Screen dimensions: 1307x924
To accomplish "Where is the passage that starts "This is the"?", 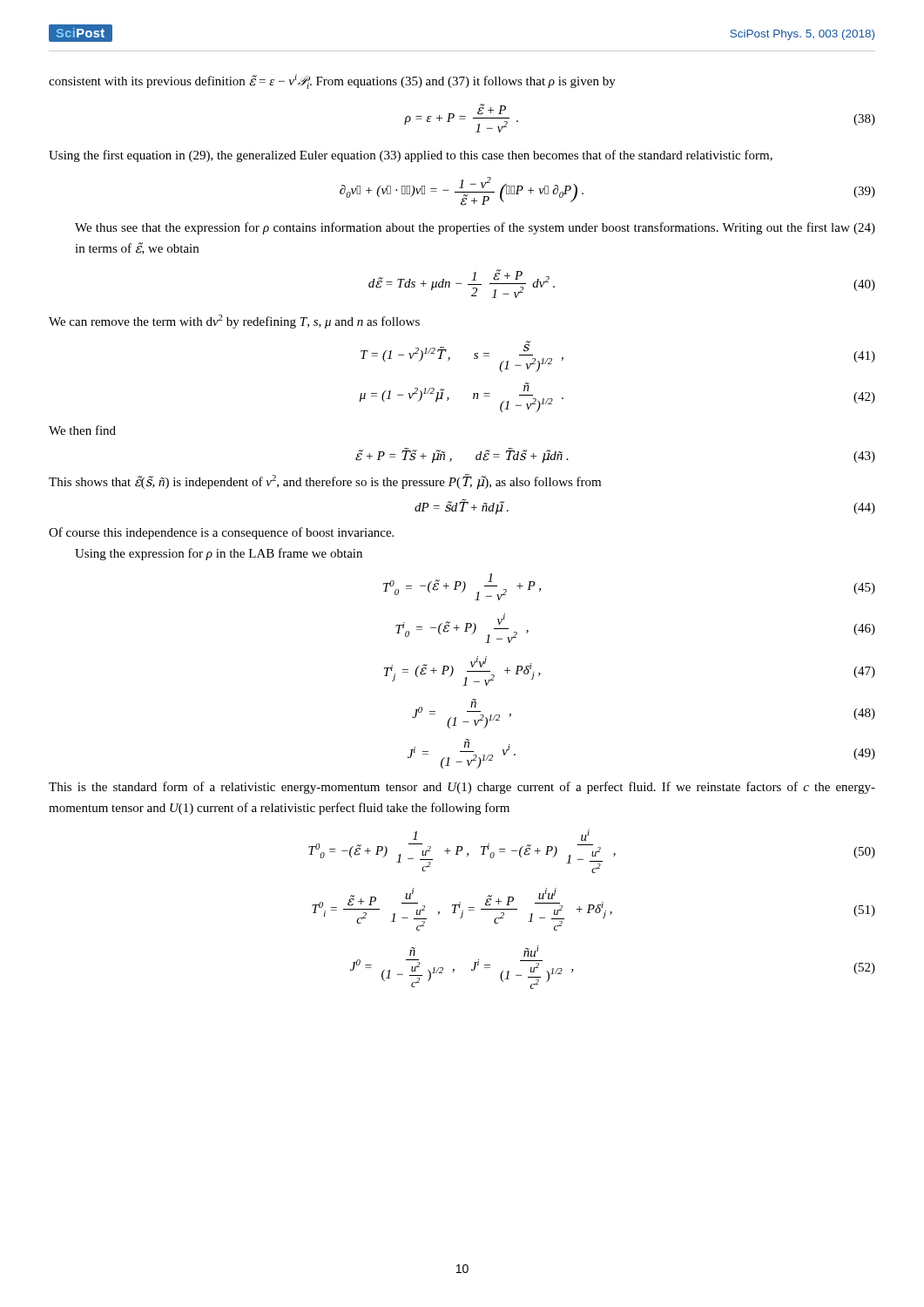I will coord(462,797).
